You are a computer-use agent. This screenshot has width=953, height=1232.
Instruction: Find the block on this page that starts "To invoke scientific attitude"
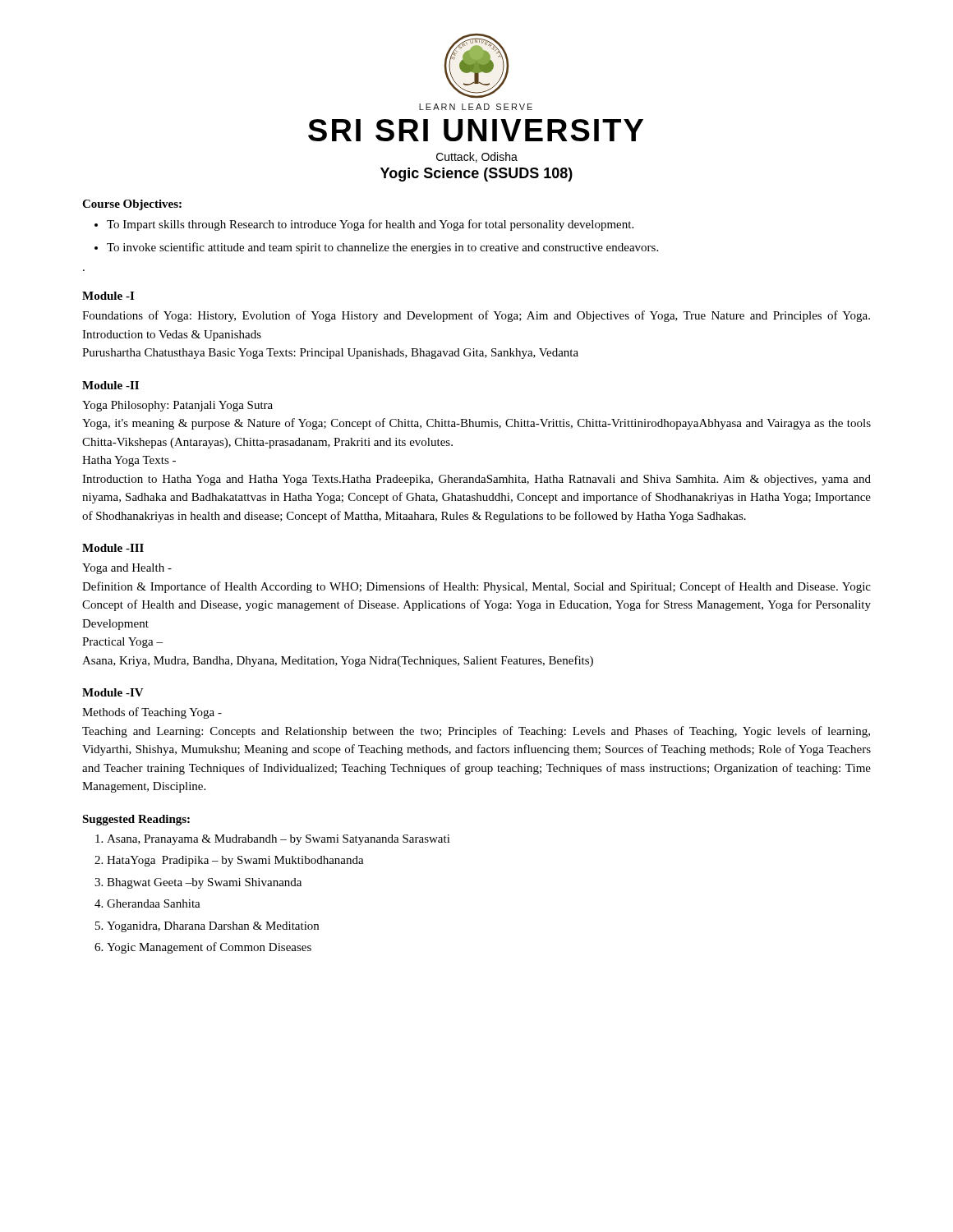click(489, 247)
